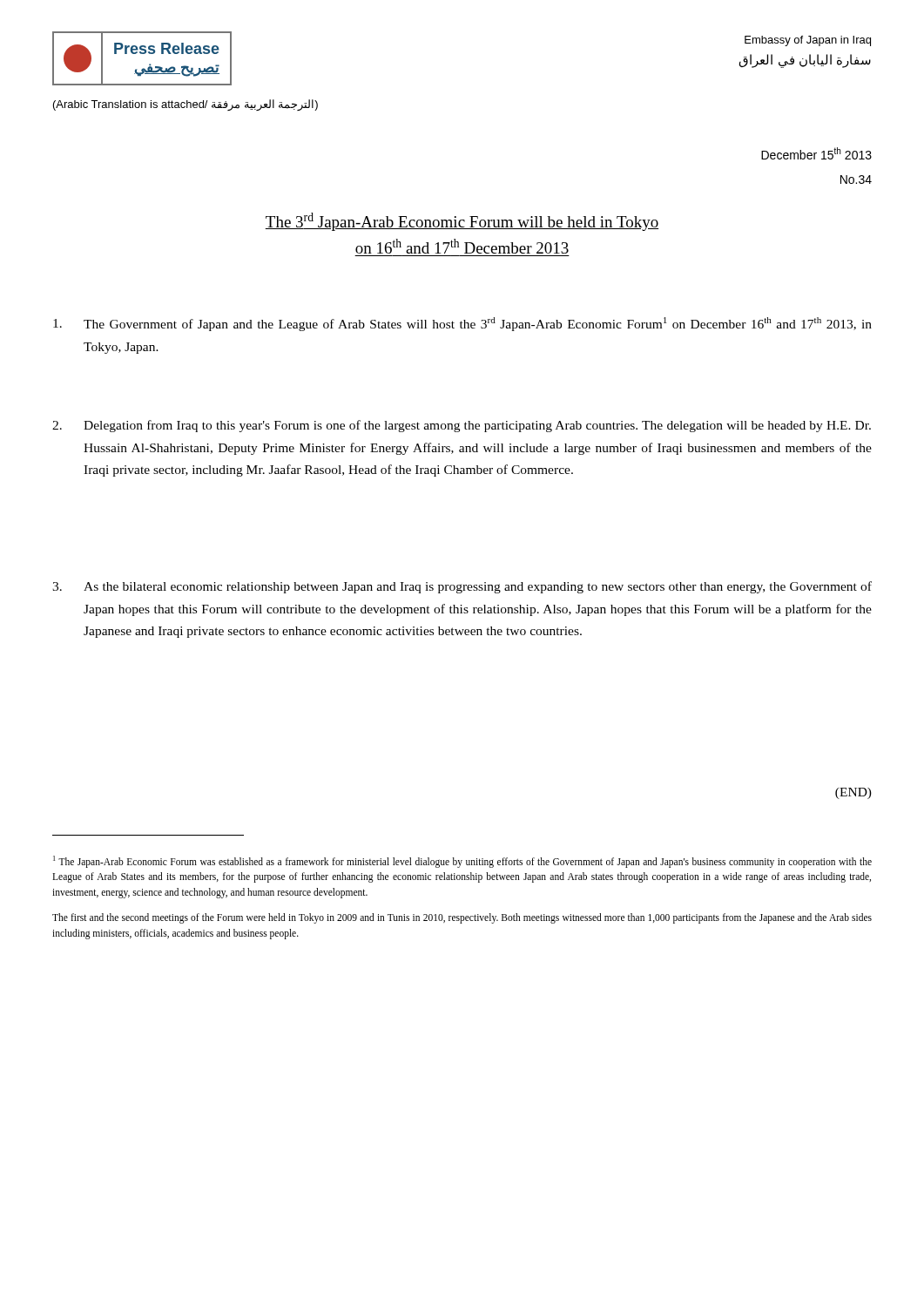The width and height of the screenshot is (924, 1307).
Task: Locate the text block starting "The 3rd Japan-Arab"
Action: (462, 235)
